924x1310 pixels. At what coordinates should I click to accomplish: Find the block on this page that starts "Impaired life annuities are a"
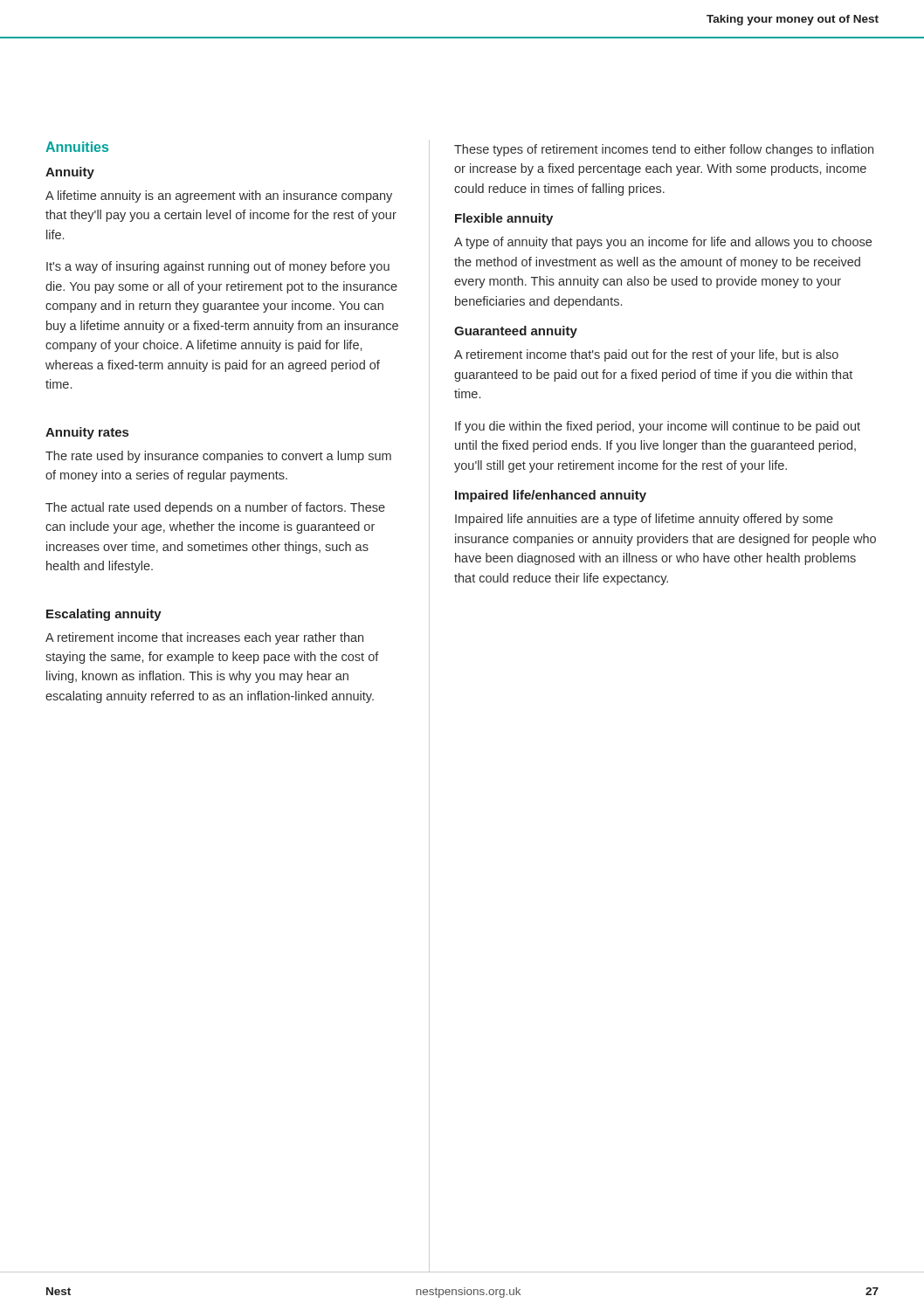coord(666,548)
